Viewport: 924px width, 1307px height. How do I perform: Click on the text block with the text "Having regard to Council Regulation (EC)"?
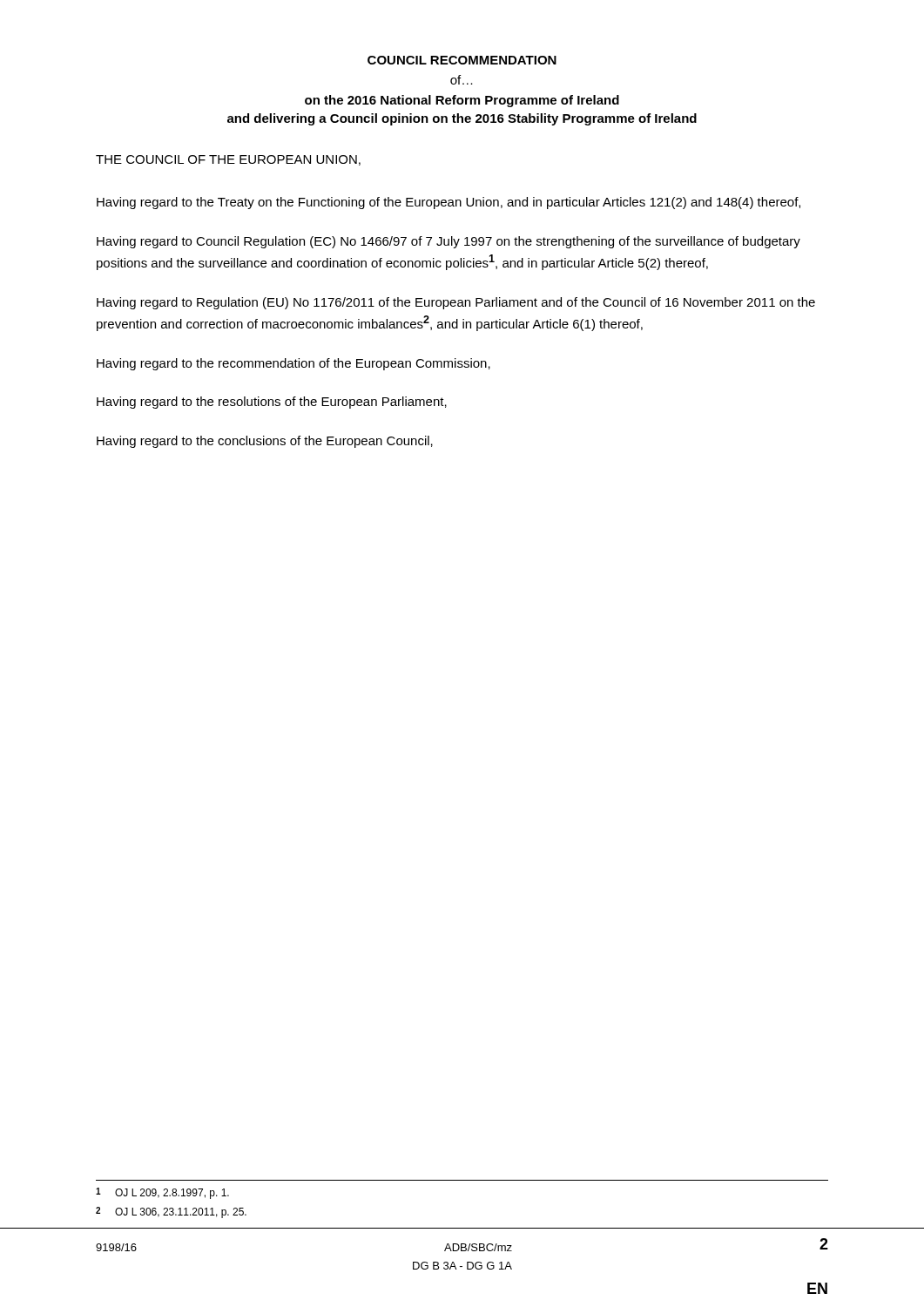point(448,252)
